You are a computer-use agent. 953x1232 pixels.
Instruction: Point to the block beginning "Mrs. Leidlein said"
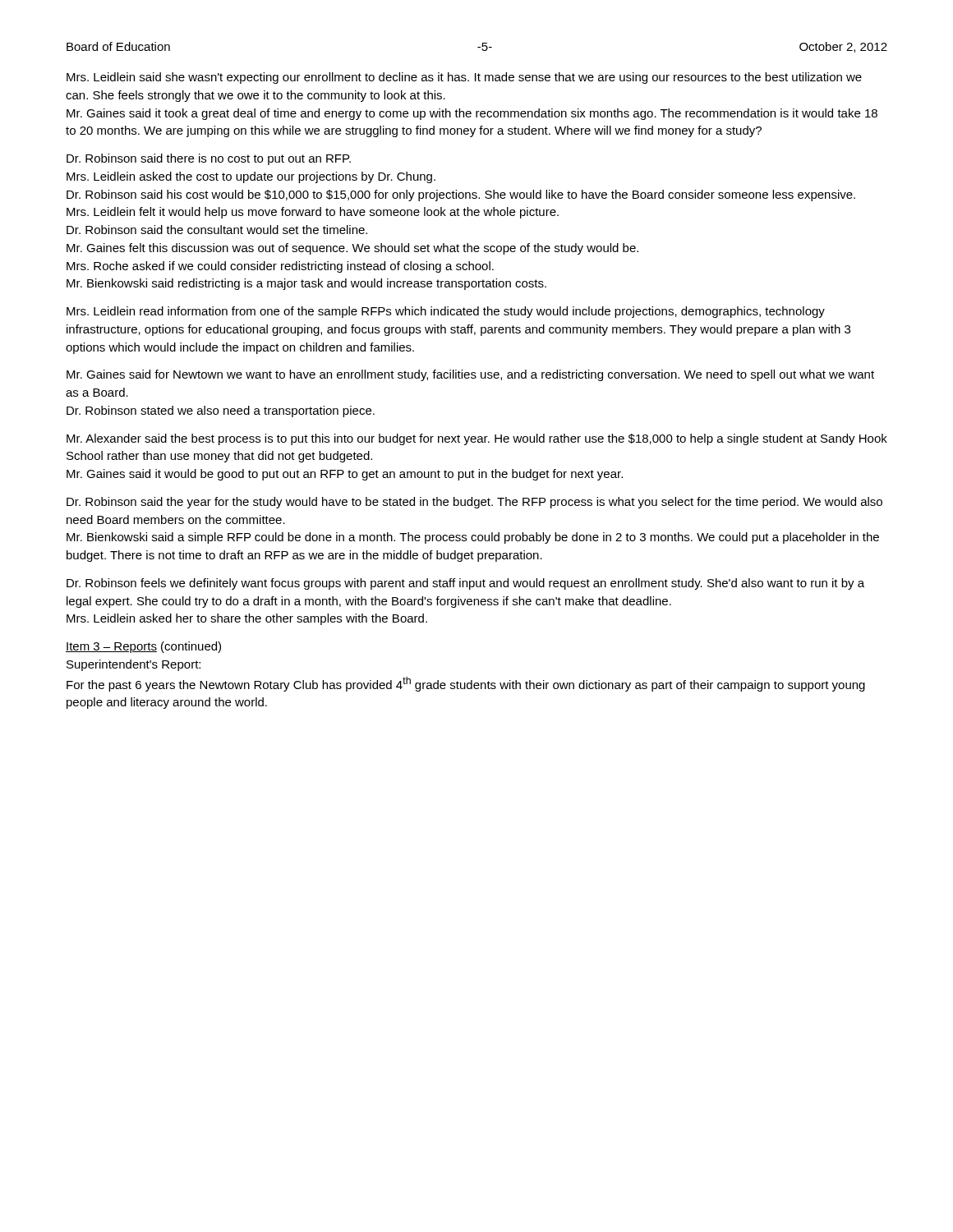pyautogui.click(x=476, y=104)
